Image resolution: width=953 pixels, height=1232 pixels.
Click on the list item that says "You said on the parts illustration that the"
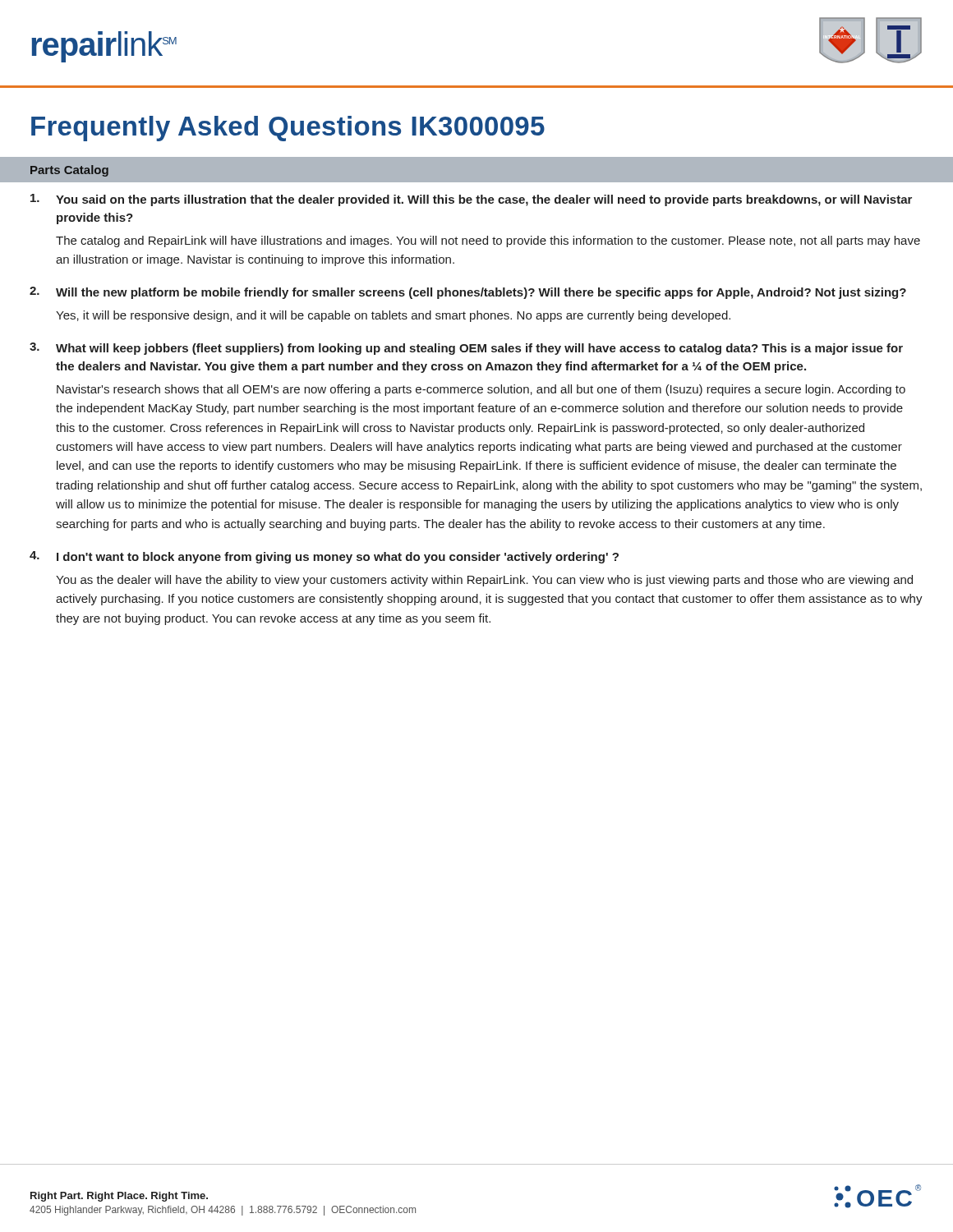(x=476, y=230)
